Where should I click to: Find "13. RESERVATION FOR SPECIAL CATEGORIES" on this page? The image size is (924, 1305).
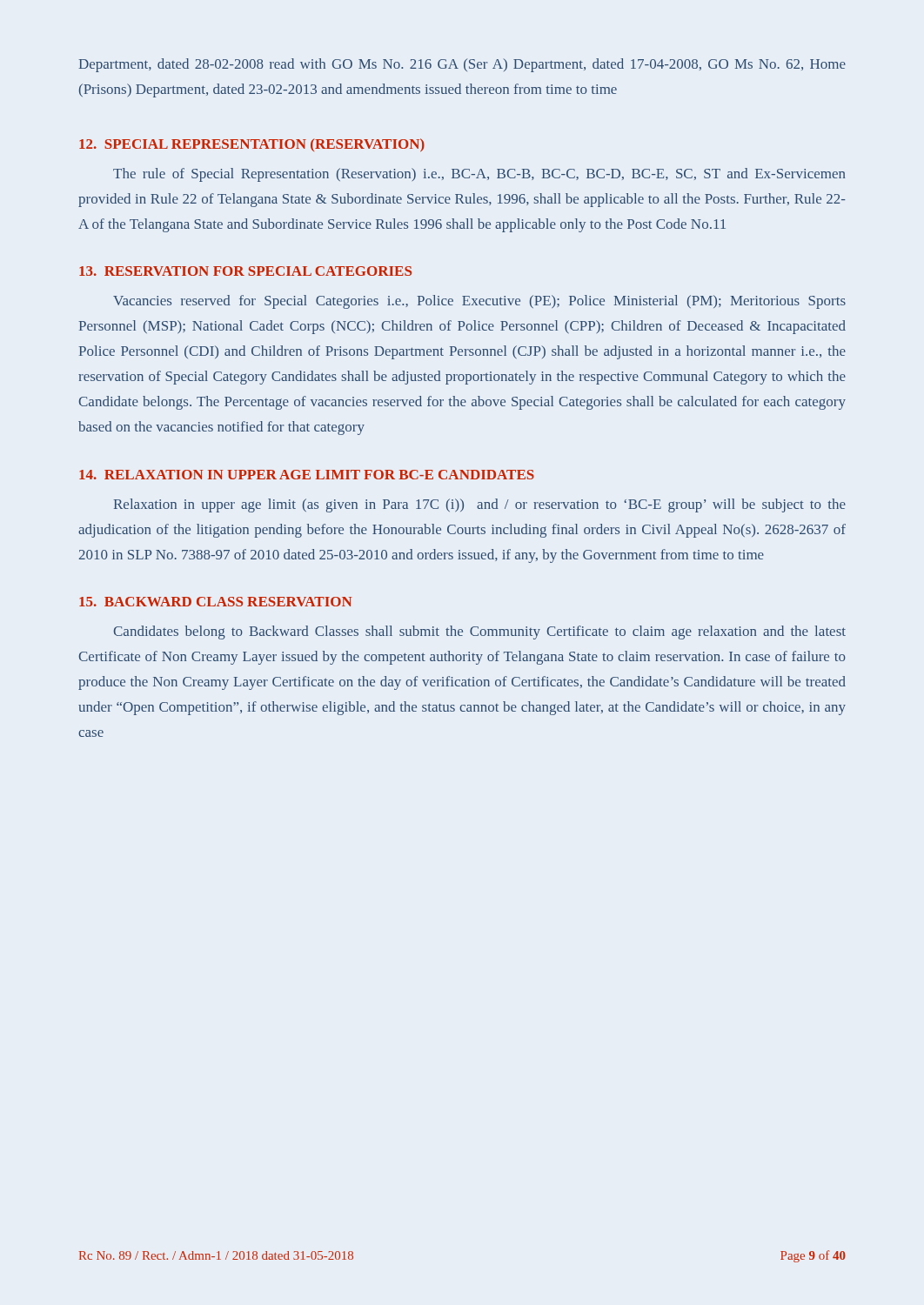(x=245, y=271)
